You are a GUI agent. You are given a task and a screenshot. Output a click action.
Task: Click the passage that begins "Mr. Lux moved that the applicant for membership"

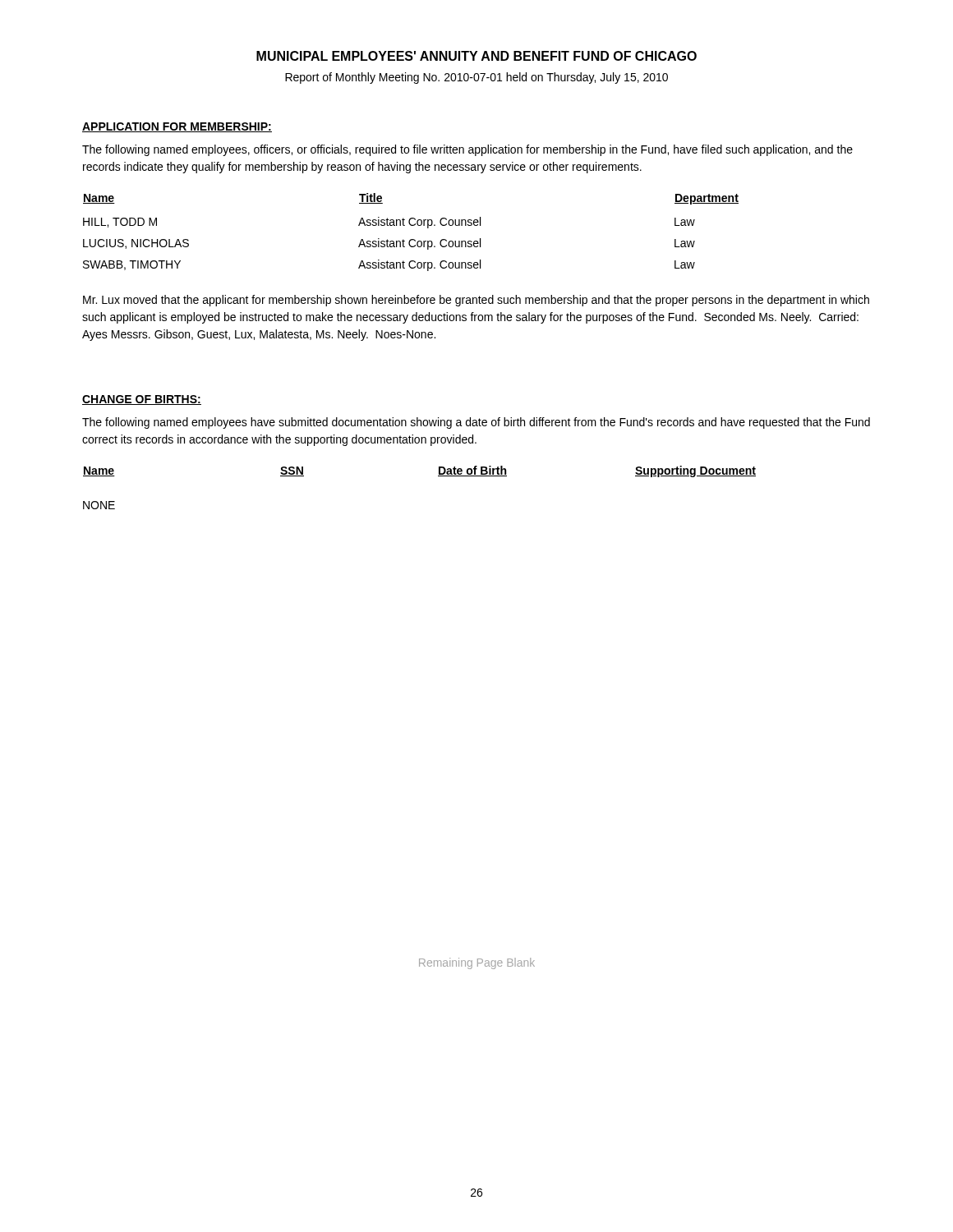[x=476, y=317]
